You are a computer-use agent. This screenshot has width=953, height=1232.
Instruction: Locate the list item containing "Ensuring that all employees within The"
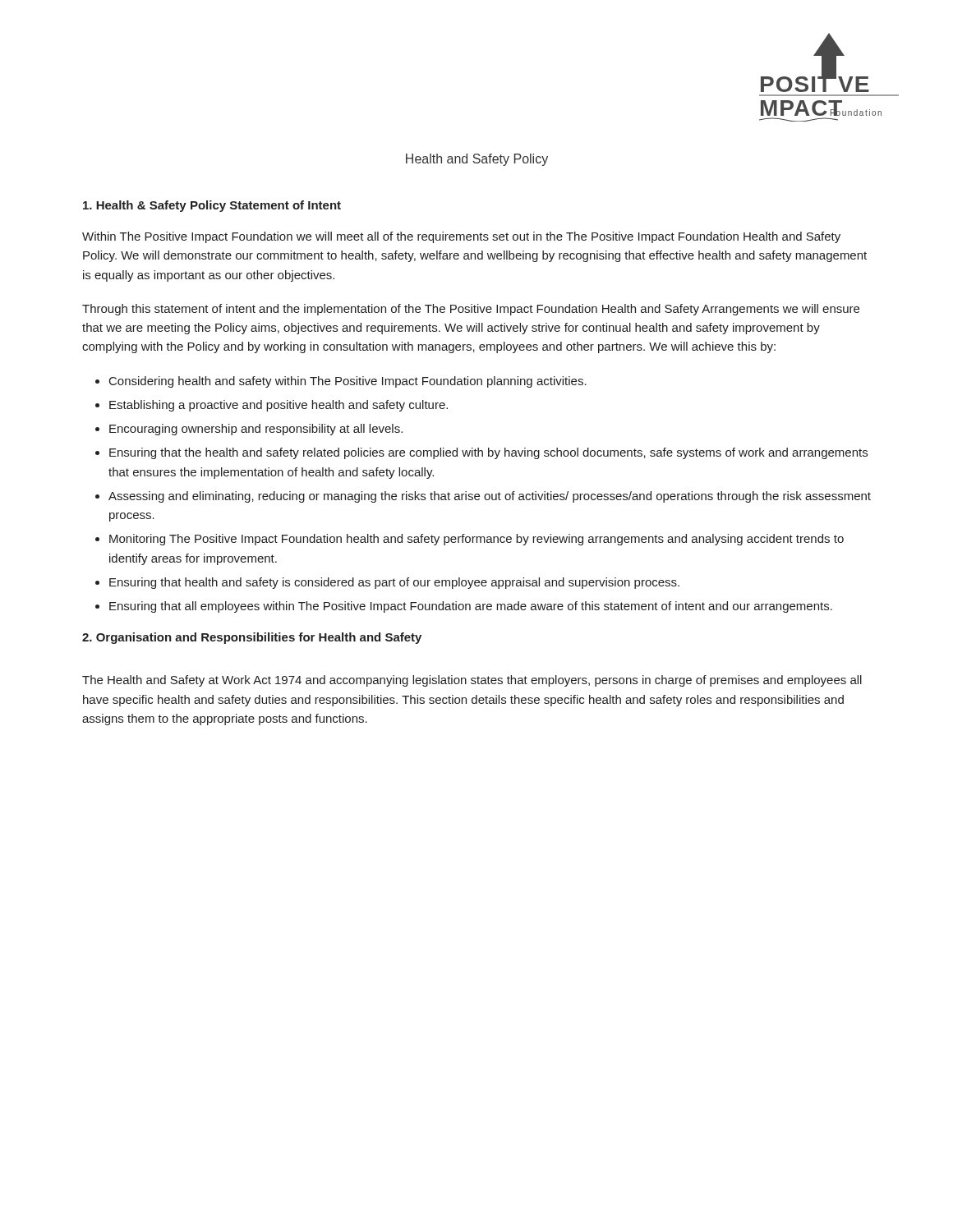coord(471,606)
